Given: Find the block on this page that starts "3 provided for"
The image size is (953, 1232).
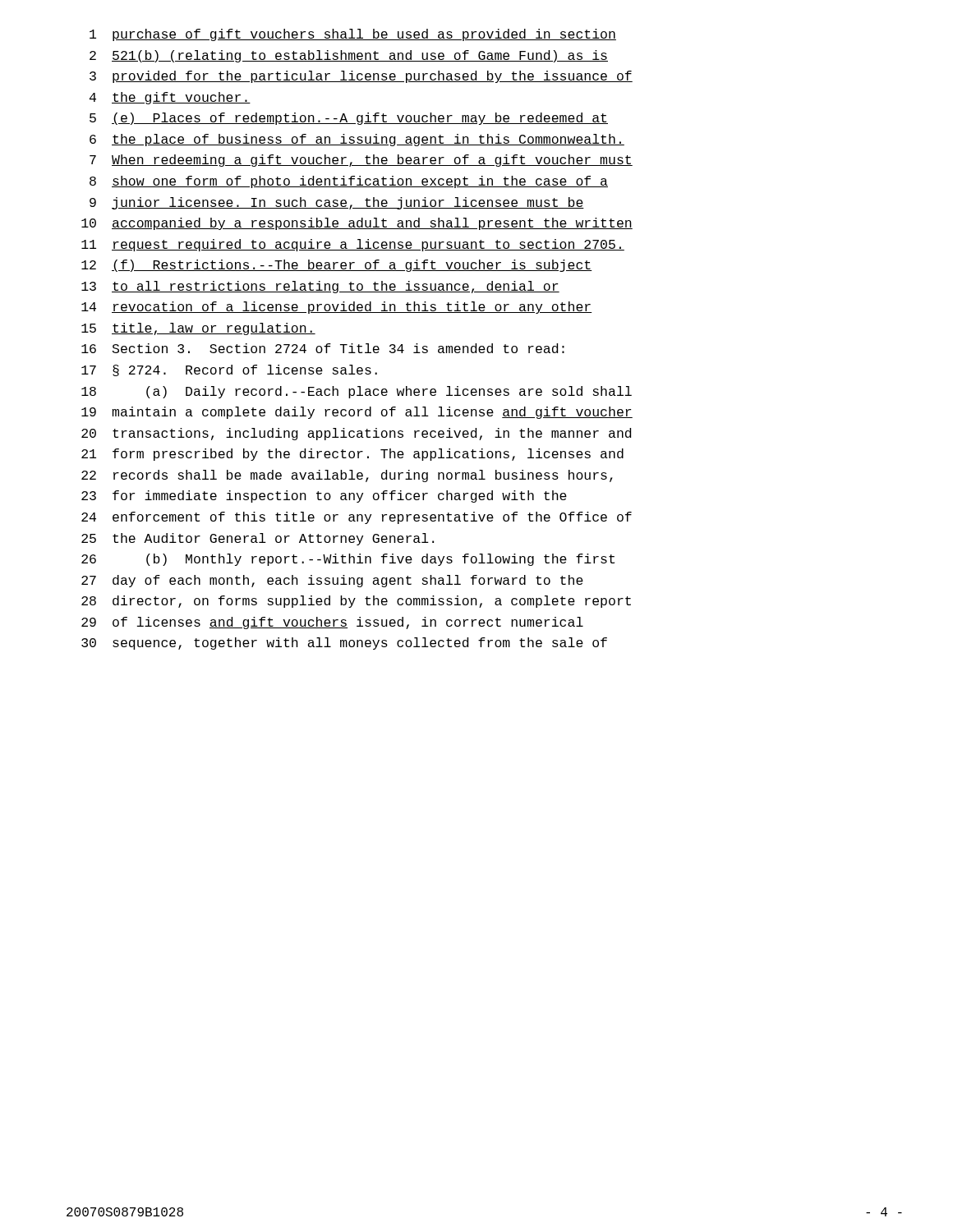Looking at the screenshot, I should coord(349,77).
